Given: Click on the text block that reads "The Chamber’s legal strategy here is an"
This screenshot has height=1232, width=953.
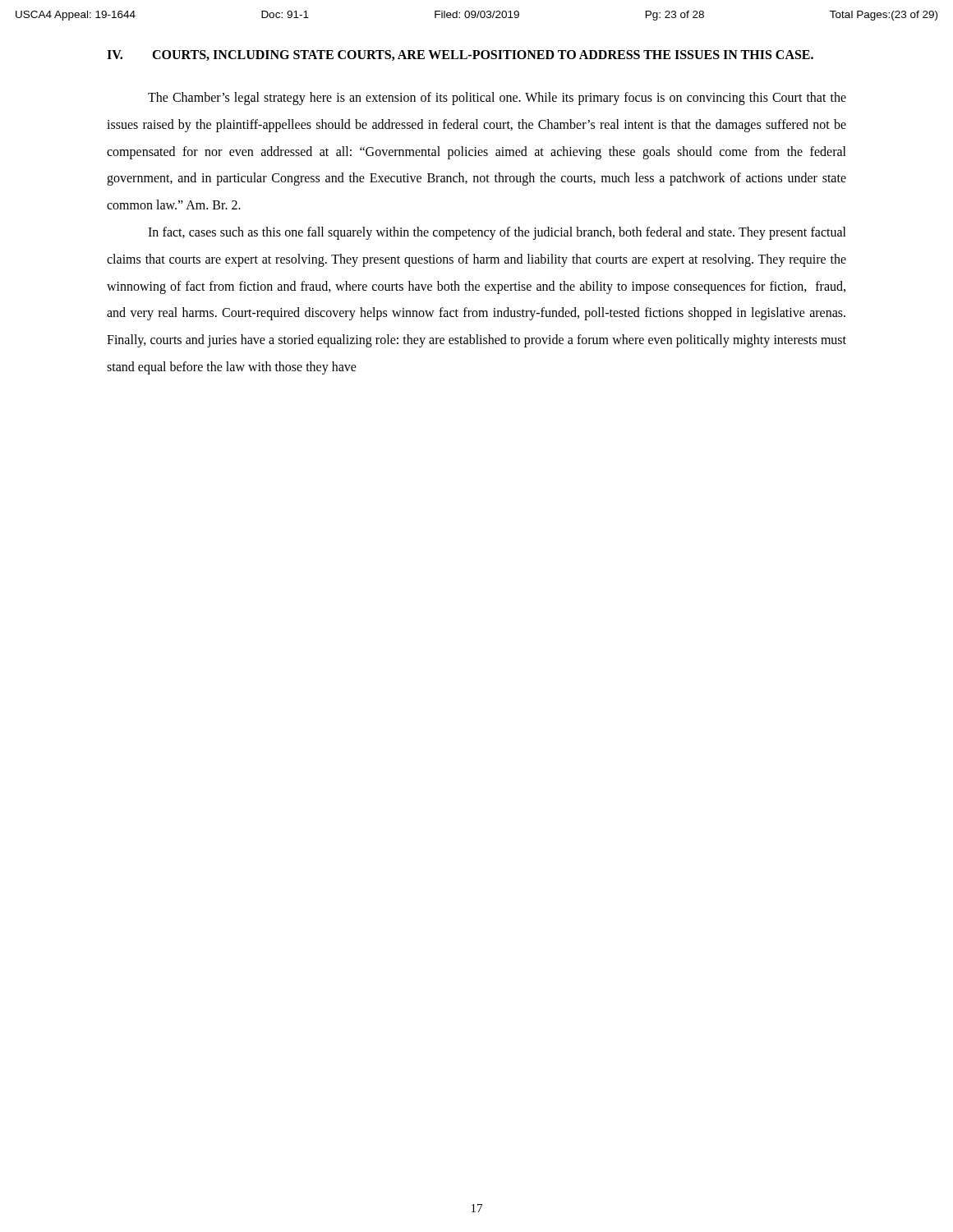Looking at the screenshot, I should pos(476,151).
